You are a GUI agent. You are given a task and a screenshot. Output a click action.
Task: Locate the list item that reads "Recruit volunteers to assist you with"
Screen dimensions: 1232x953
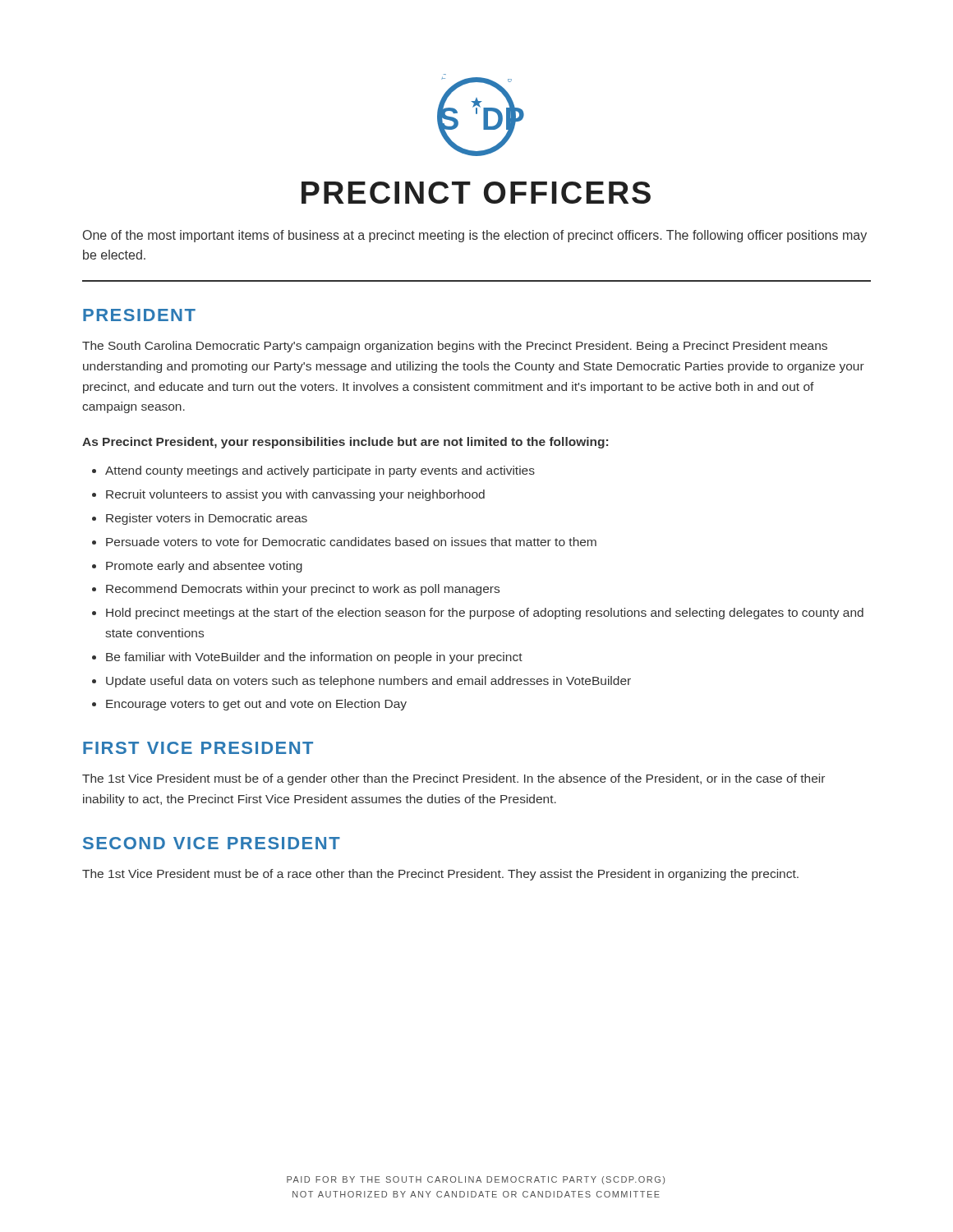[295, 494]
